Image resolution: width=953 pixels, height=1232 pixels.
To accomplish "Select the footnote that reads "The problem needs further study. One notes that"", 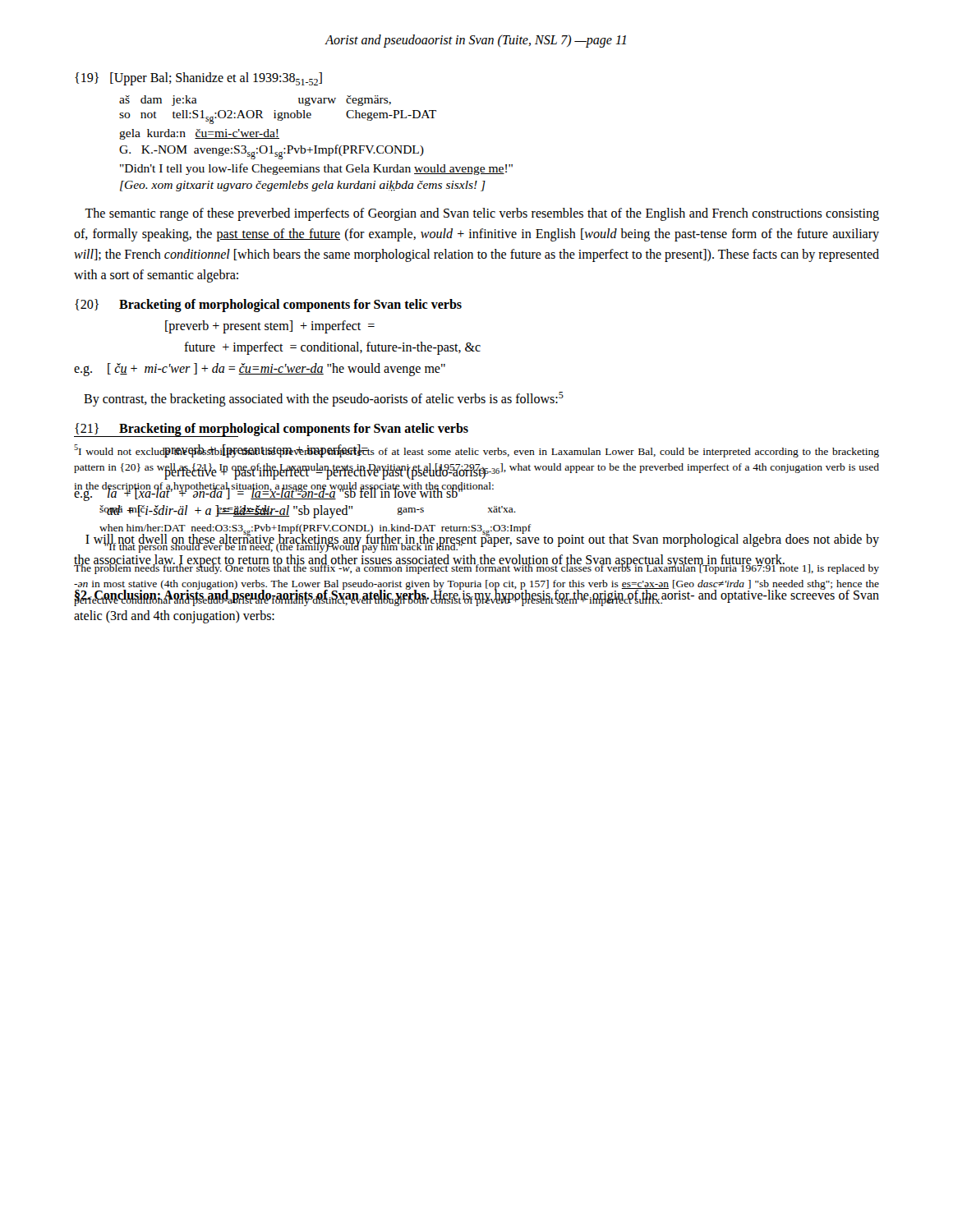I will tap(476, 584).
